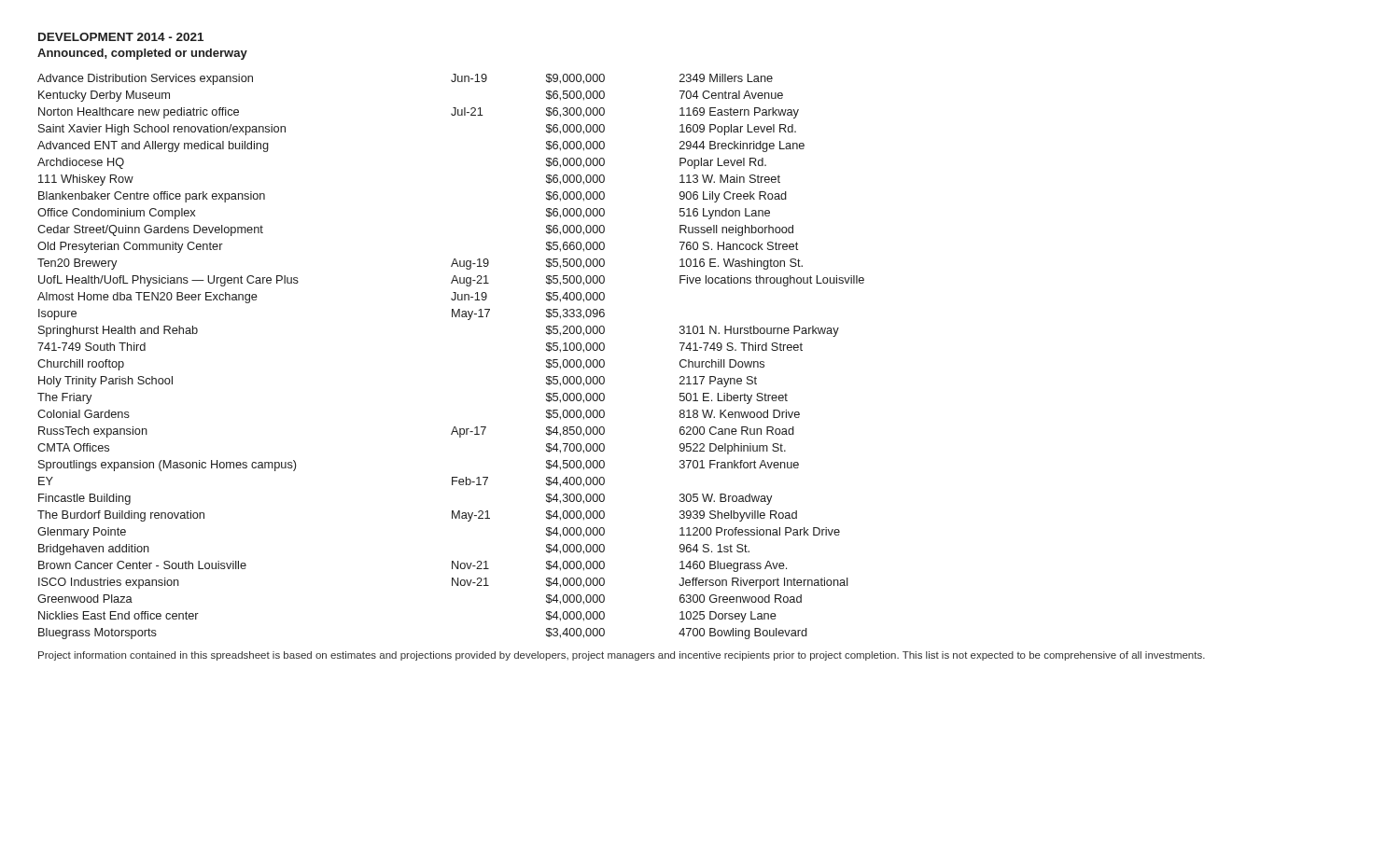Find the section header that says "DEVELOPMENT 2014 - 2021"
The width and height of the screenshot is (1400, 850).
(x=121, y=37)
